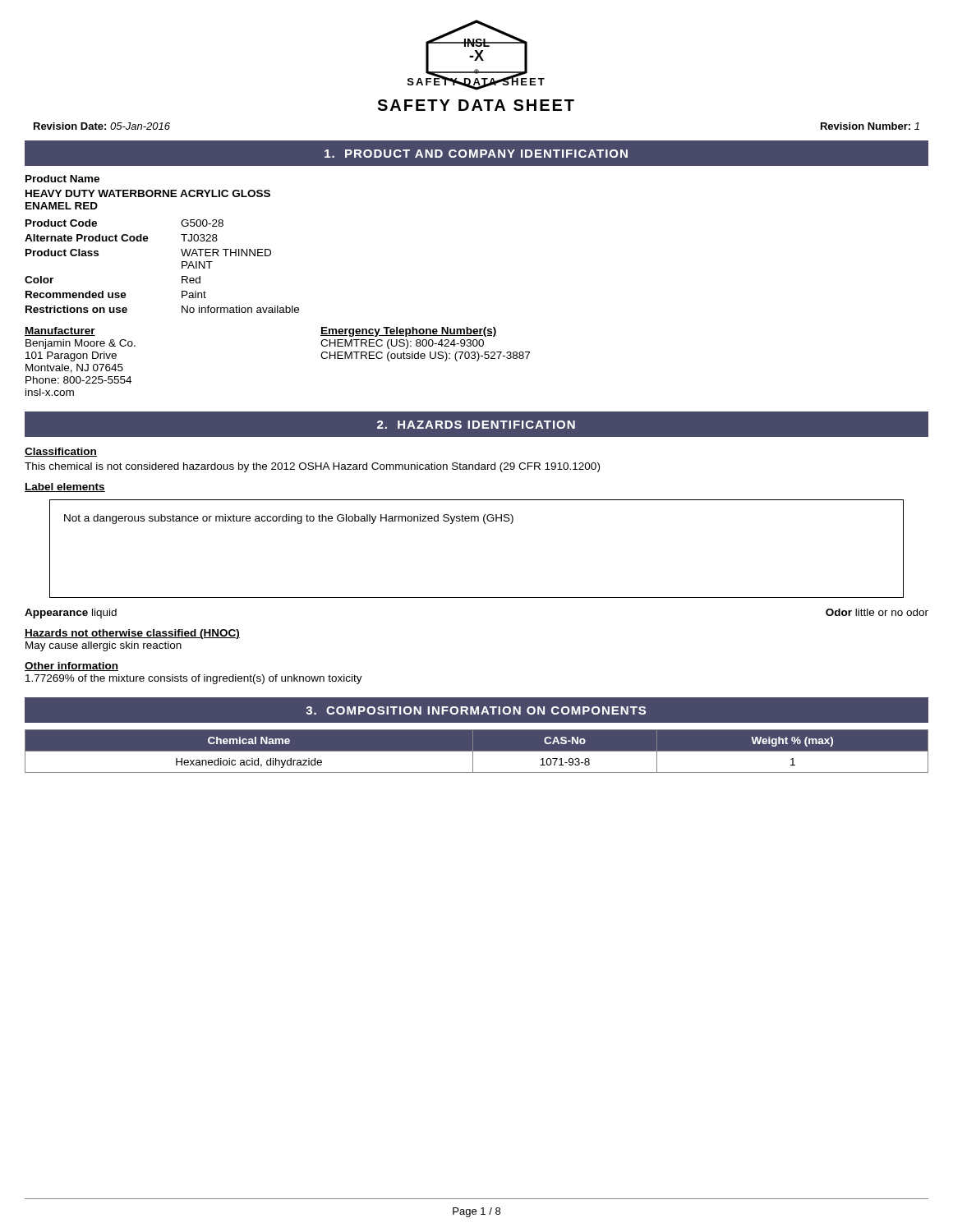Find the table
The image size is (953, 1232).
pos(476,751)
